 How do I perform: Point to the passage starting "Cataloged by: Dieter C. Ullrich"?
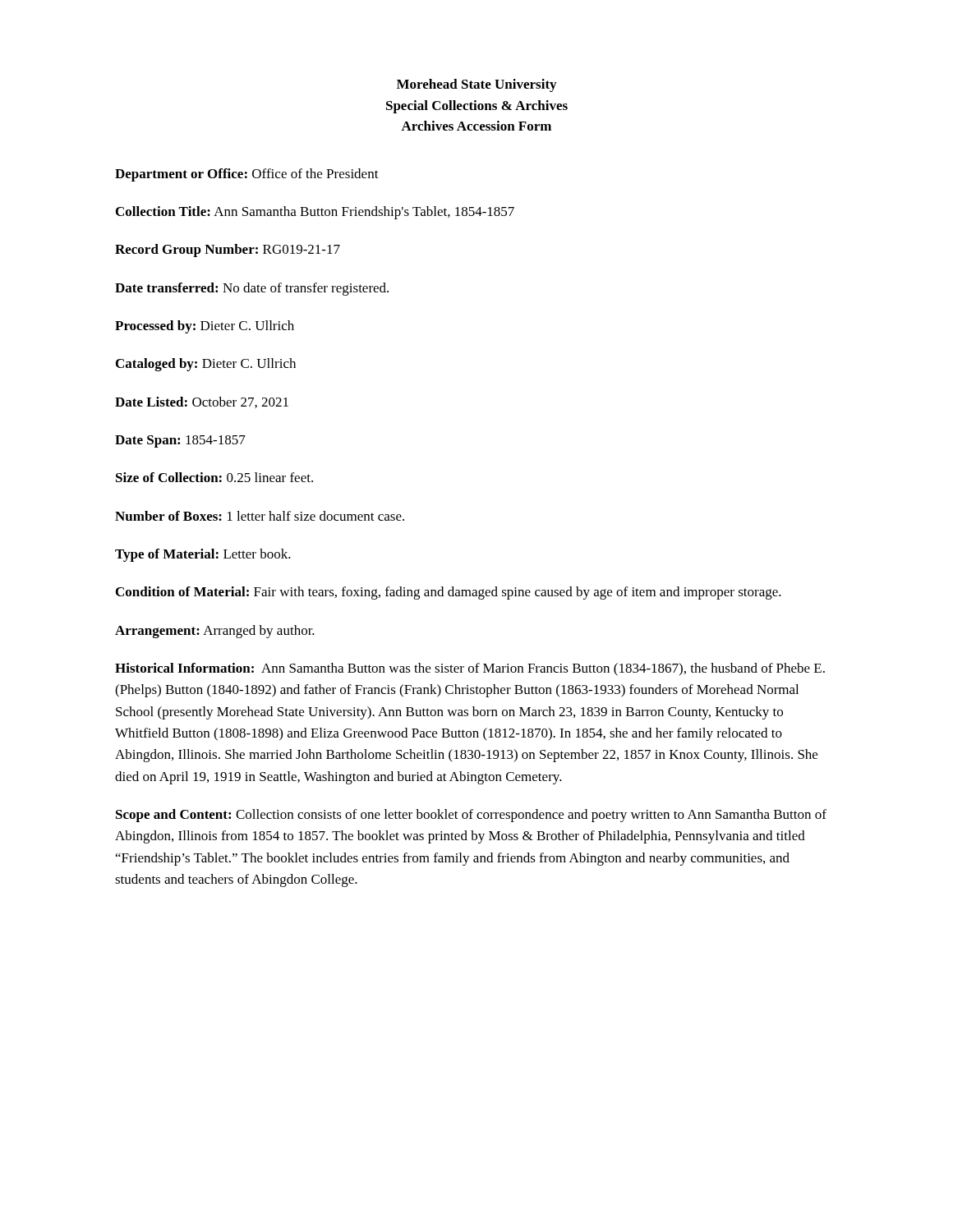pos(206,364)
